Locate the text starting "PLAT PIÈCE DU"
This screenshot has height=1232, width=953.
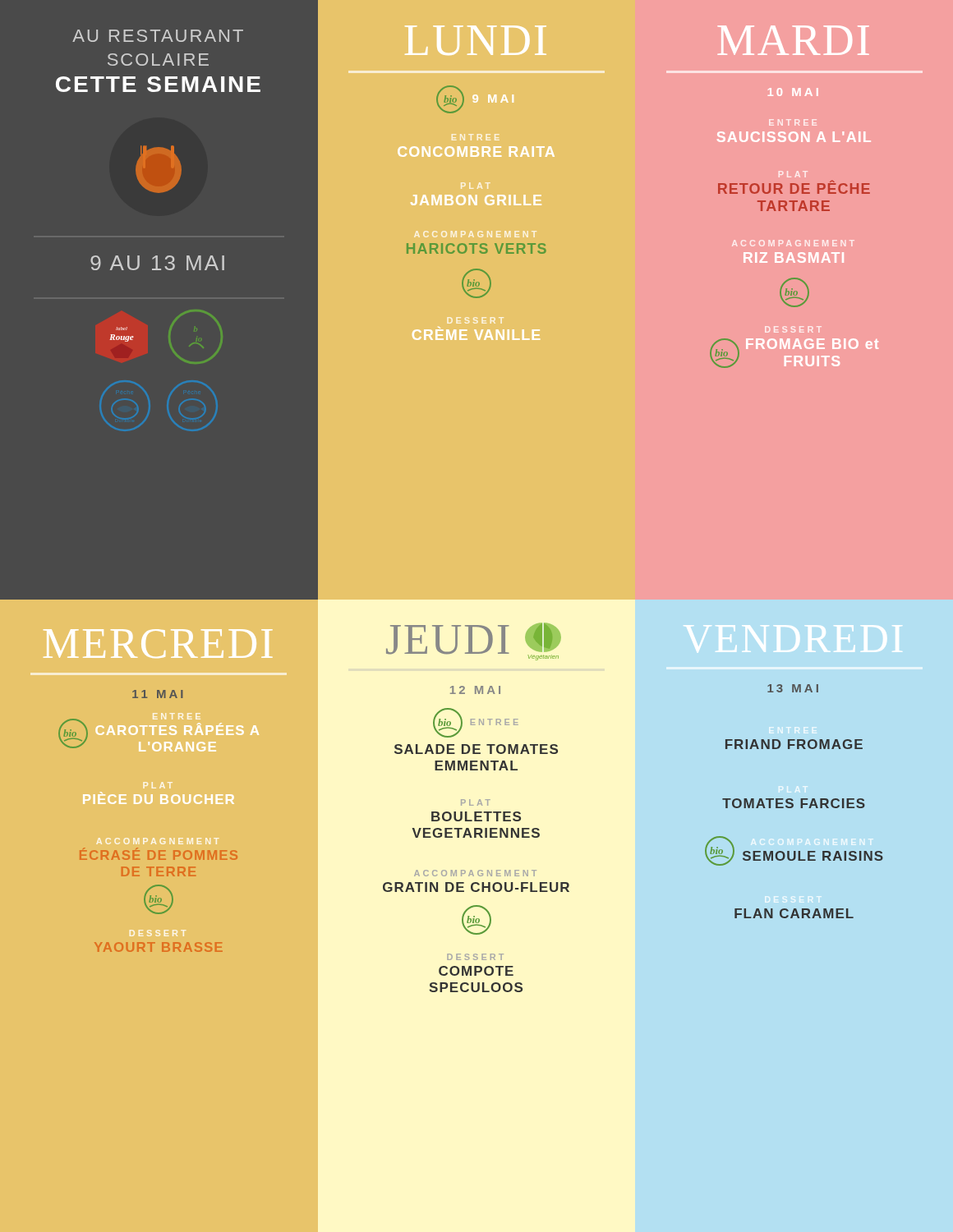pyautogui.click(x=159, y=794)
